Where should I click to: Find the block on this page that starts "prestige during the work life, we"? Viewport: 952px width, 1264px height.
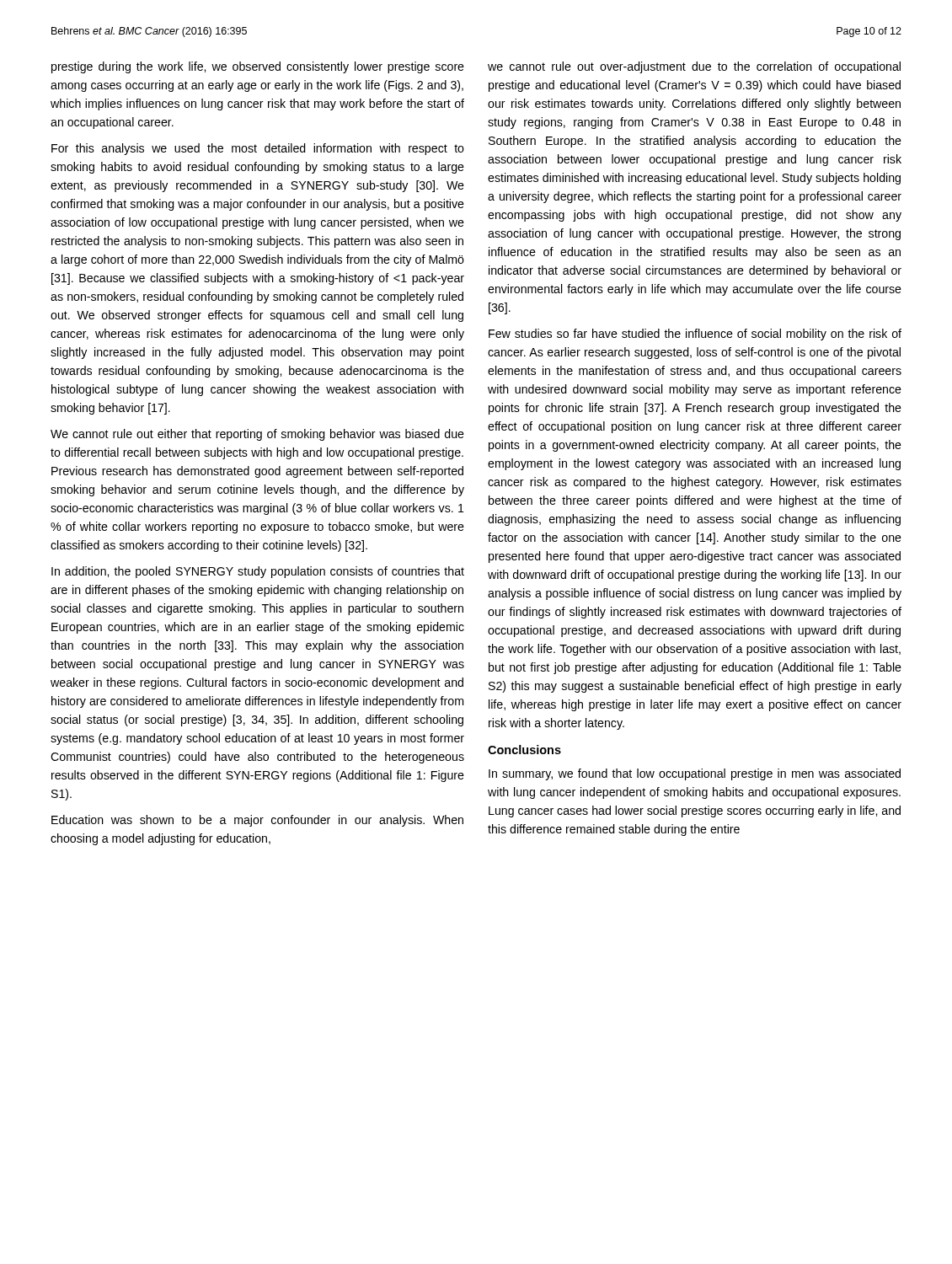[x=257, y=453]
